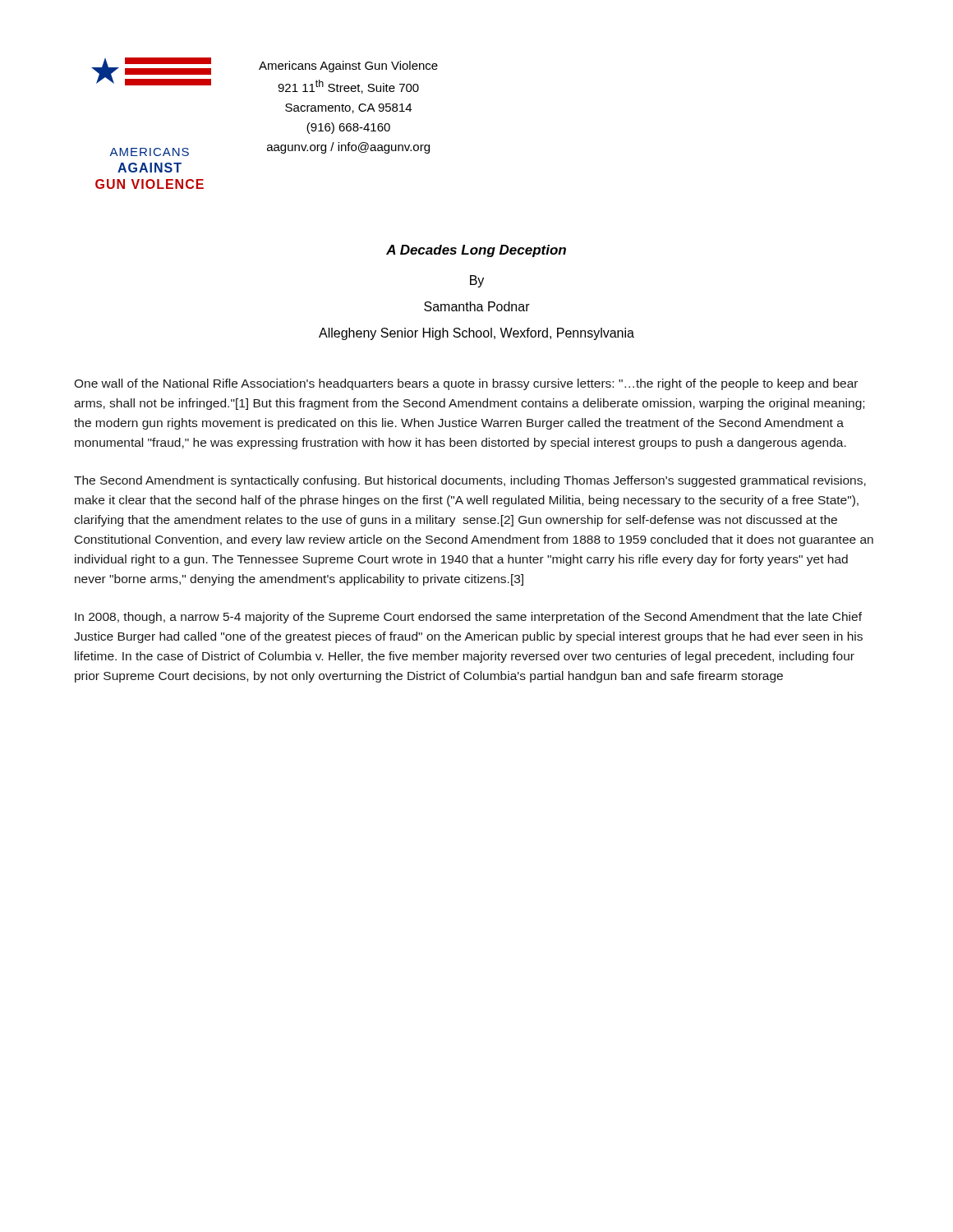Viewport: 953px width, 1232px height.
Task: Click the passage that begins "In 2008, though,"
Action: coord(468,646)
